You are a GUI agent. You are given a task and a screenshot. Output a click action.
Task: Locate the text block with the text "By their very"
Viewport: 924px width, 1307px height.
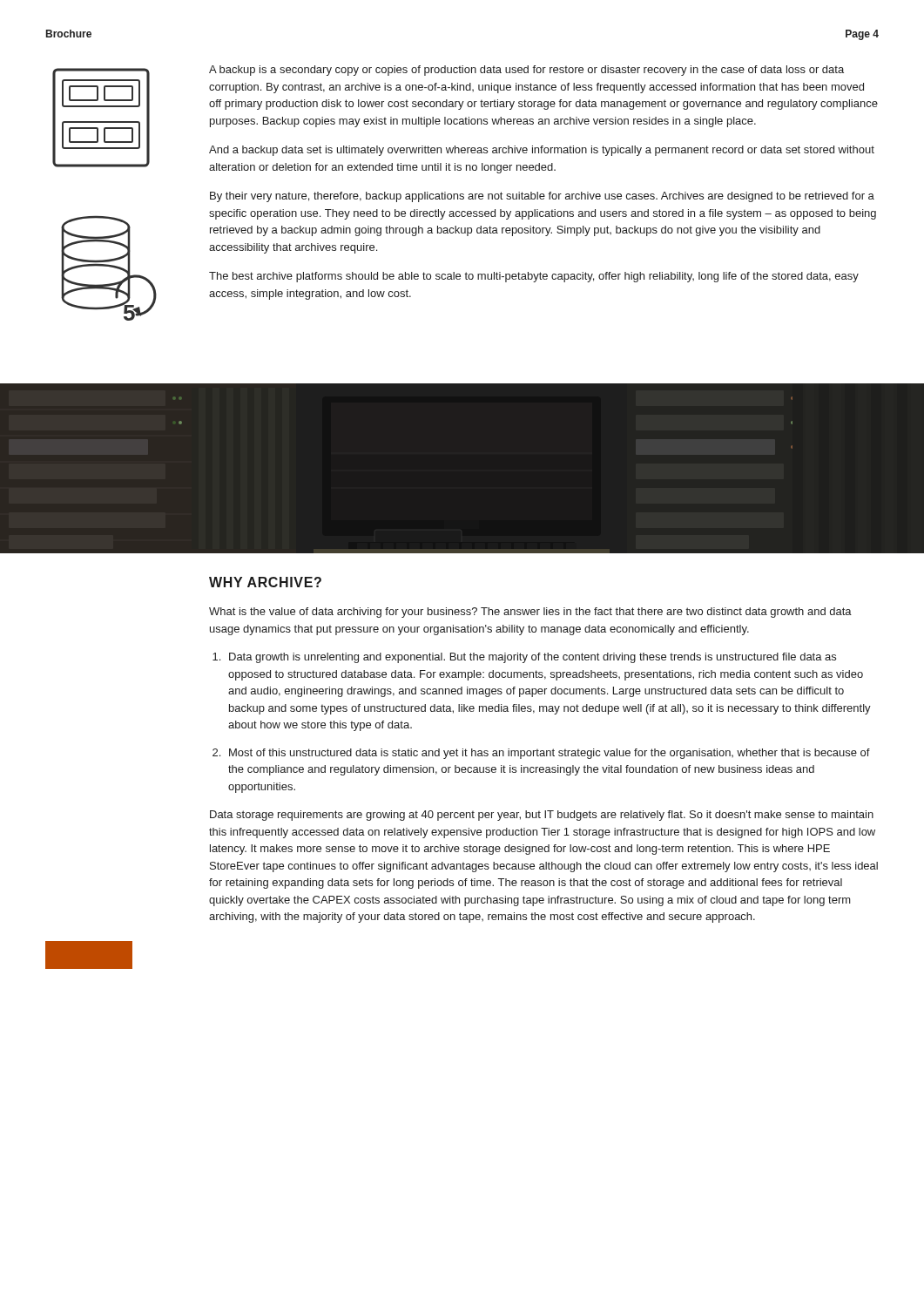click(x=543, y=221)
